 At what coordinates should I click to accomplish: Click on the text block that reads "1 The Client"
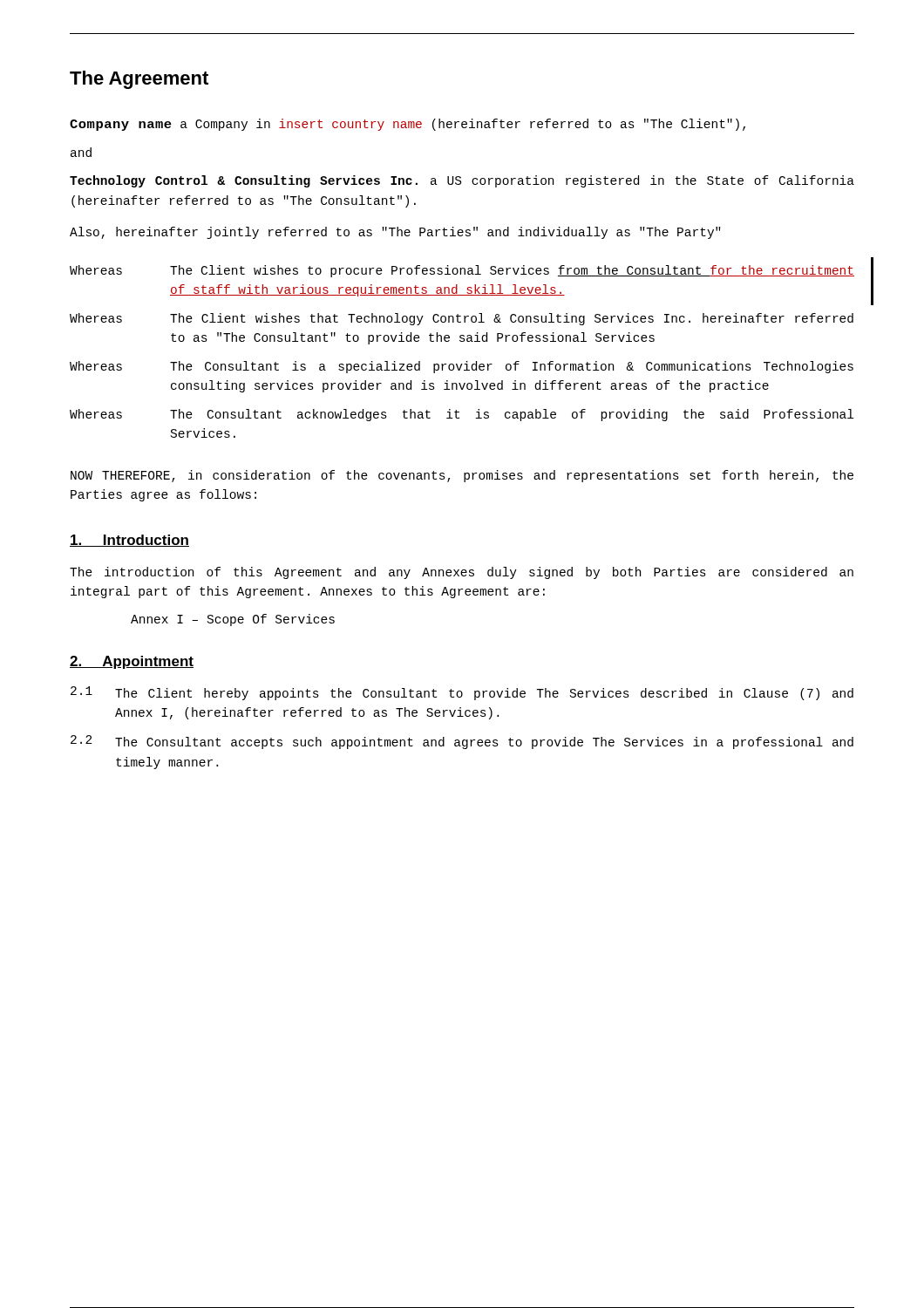pyautogui.click(x=462, y=704)
